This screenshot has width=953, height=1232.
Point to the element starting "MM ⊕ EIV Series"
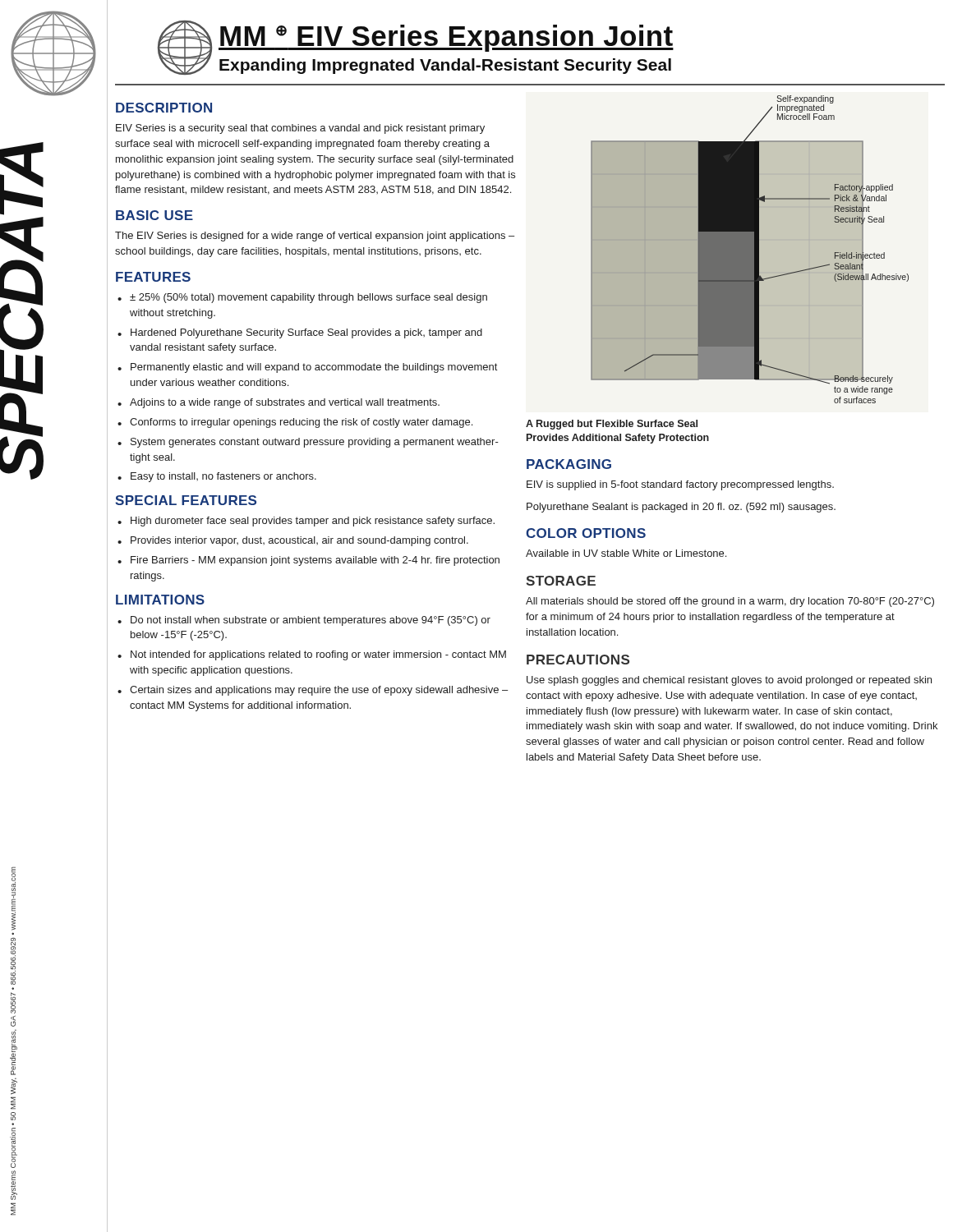[446, 48]
